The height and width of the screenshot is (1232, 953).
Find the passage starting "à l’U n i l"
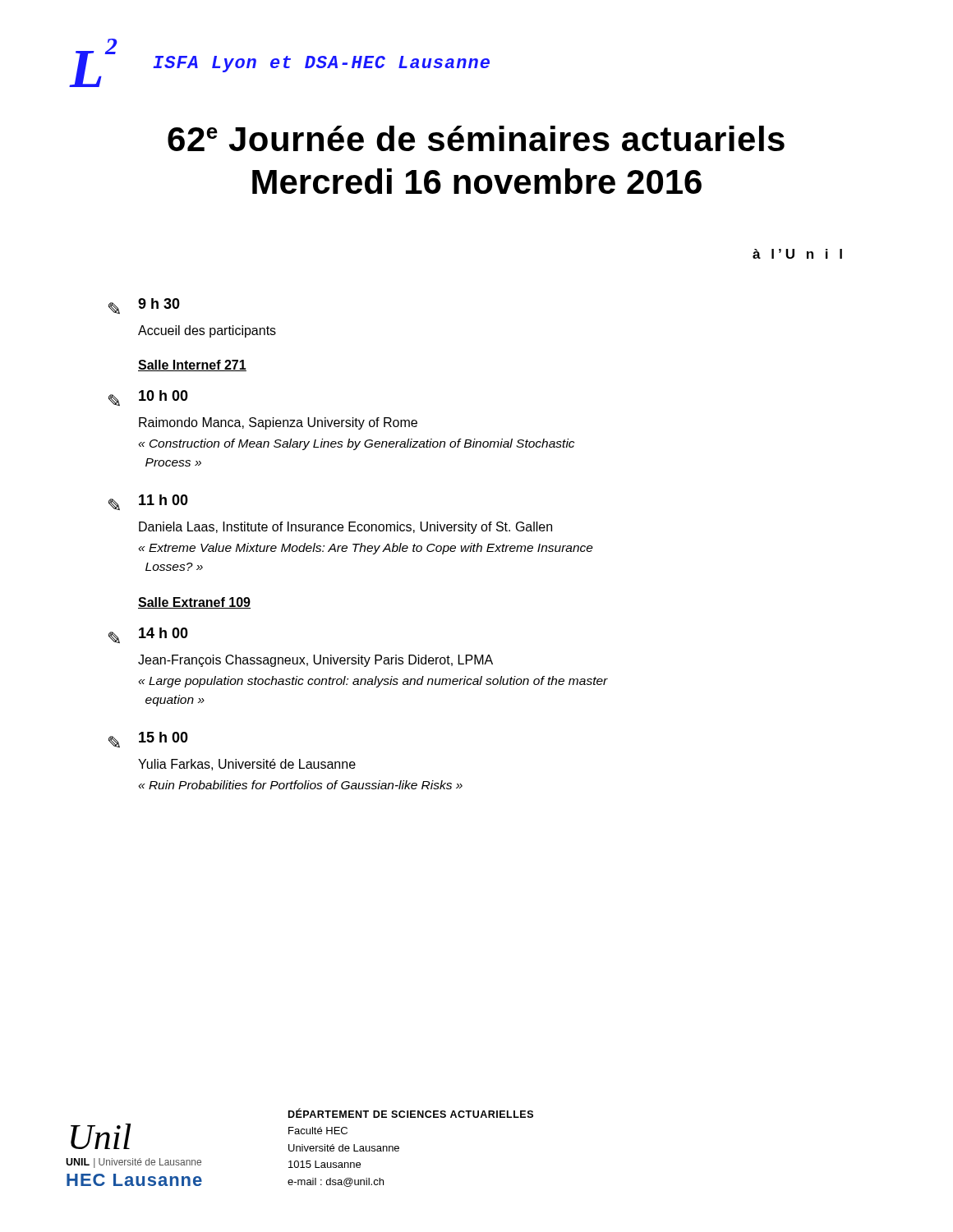coord(799,254)
